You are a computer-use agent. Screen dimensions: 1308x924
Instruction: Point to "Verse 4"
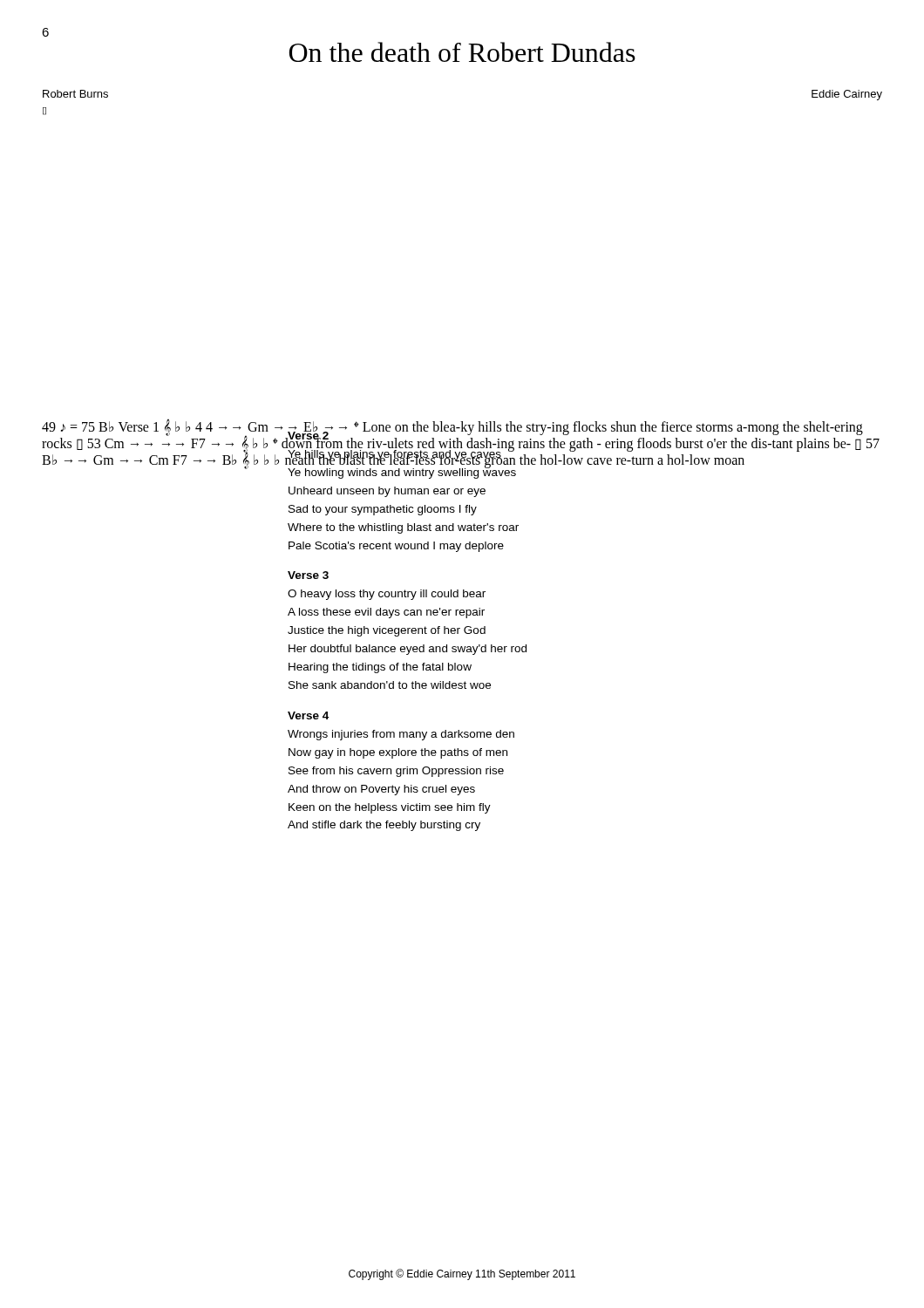click(308, 715)
